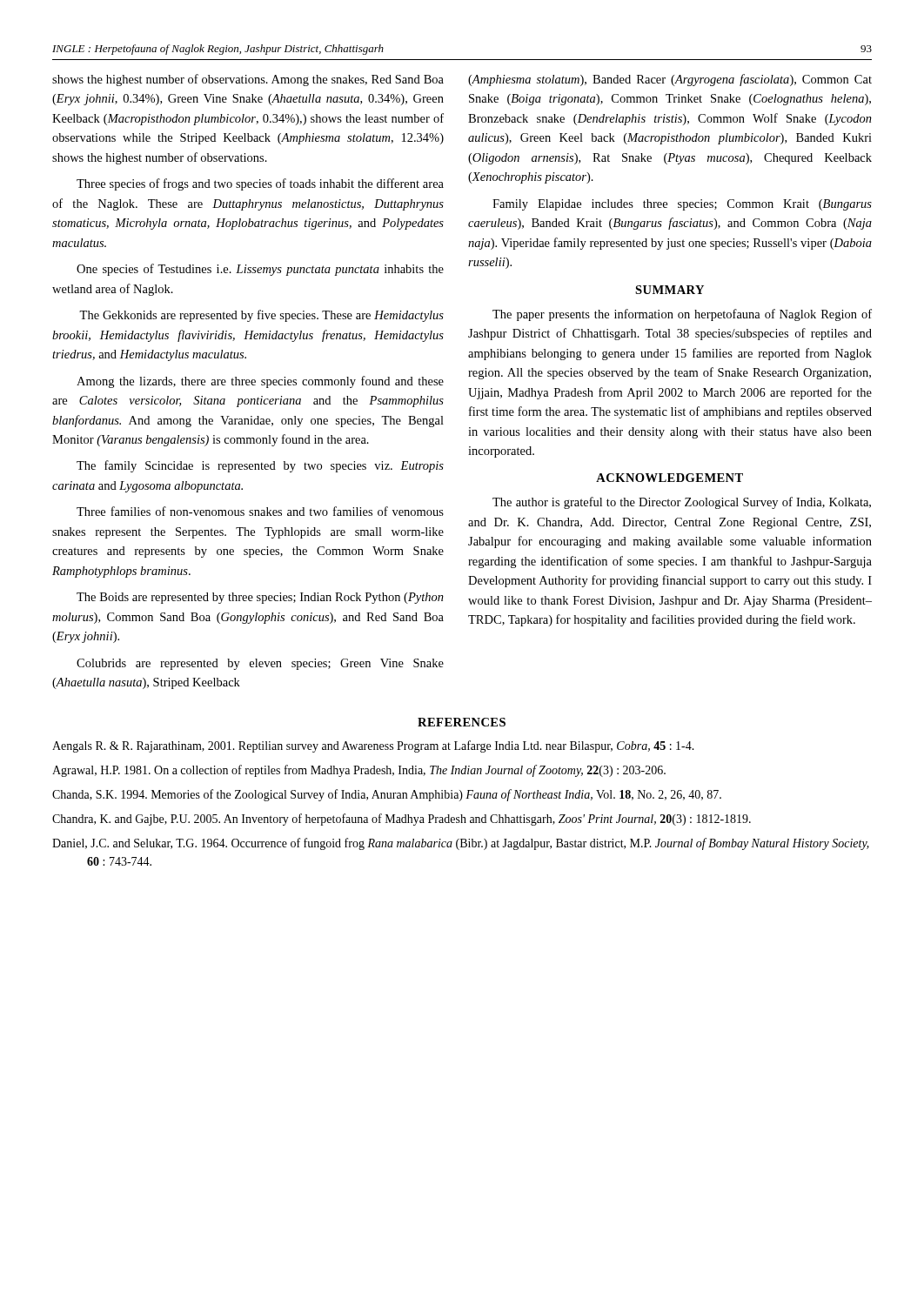This screenshot has width=924, height=1305.
Task: Locate the block starting "Colubrids are represented by eleven species;"
Action: [x=248, y=673]
